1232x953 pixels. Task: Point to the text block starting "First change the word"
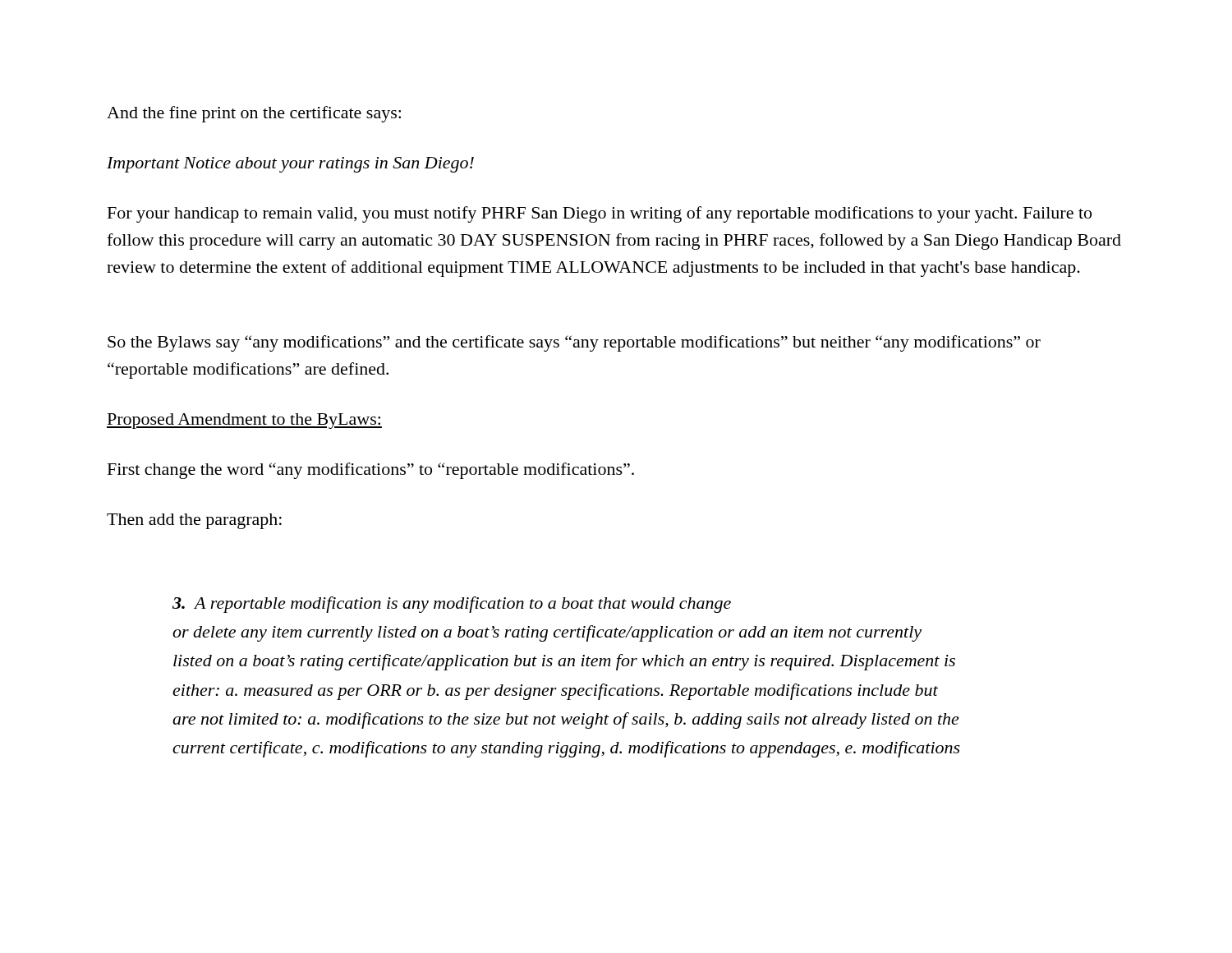[x=371, y=469]
